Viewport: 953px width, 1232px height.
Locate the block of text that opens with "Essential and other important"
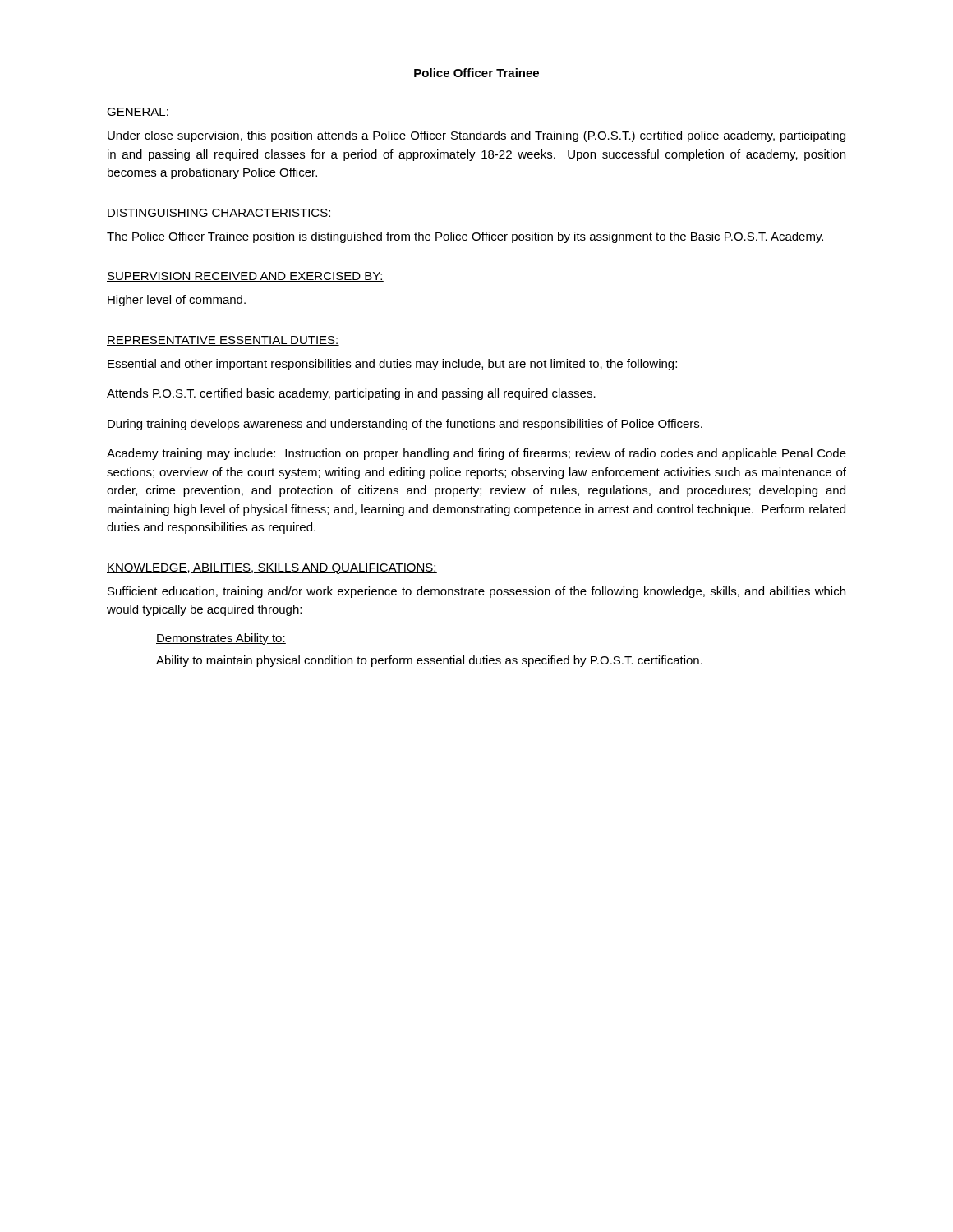pyautogui.click(x=392, y=363)
